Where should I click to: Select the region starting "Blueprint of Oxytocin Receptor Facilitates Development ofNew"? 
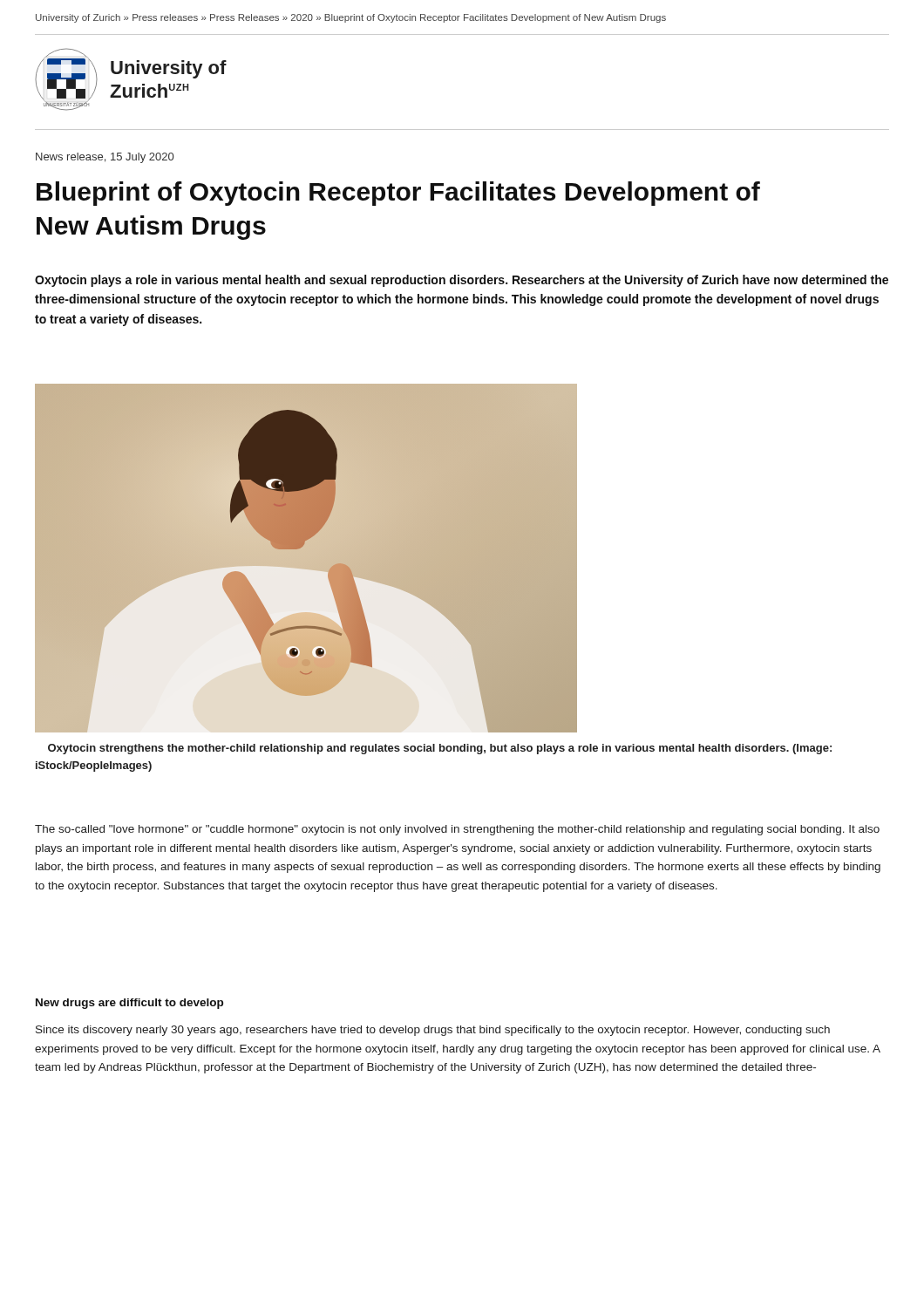397,208
